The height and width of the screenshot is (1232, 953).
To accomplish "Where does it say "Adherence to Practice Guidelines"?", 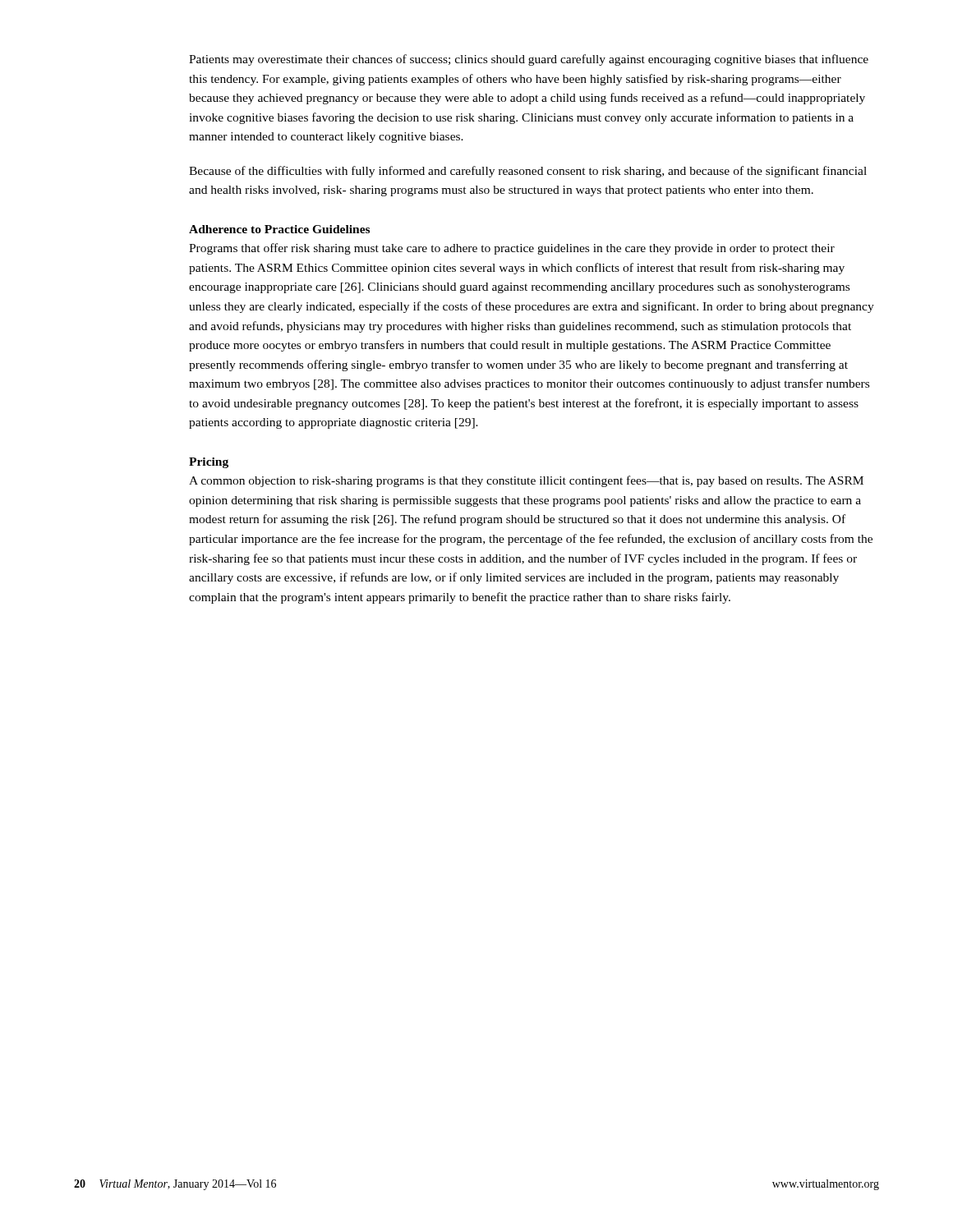I will (x=280, y=229).
